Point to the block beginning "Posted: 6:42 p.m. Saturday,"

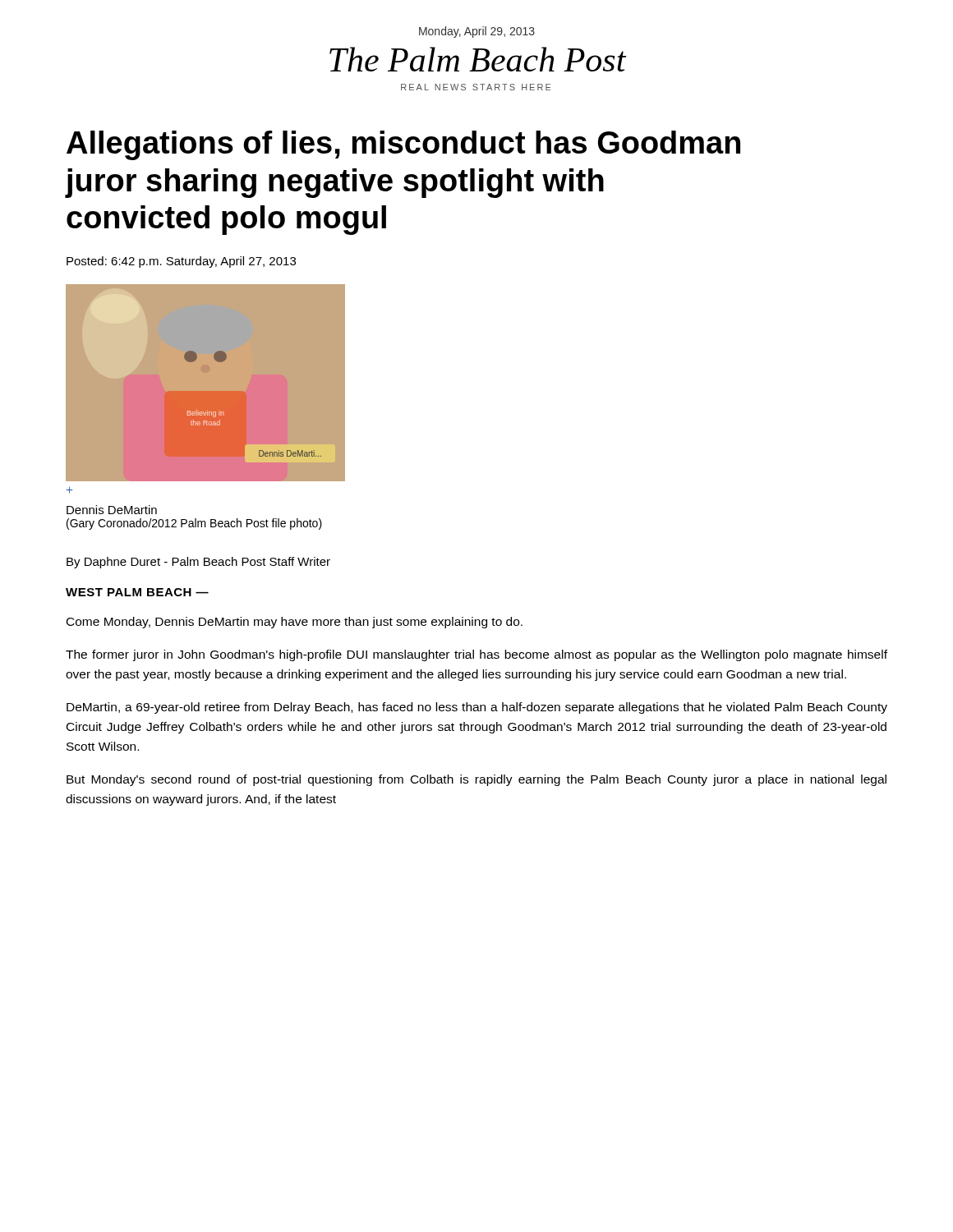(x=181, y=261)
